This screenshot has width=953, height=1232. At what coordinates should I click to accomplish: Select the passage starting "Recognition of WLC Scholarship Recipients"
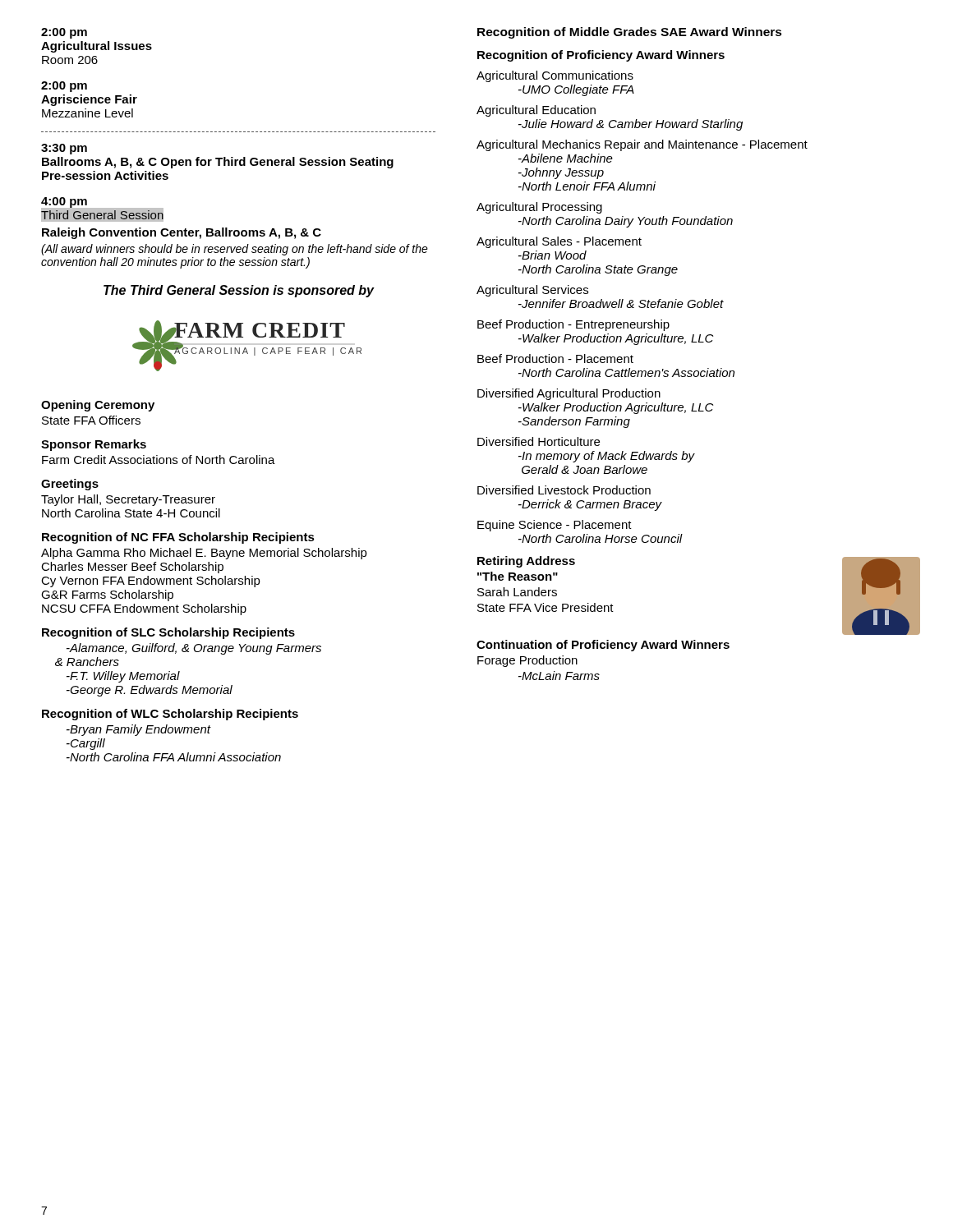[x=170, y=713]
